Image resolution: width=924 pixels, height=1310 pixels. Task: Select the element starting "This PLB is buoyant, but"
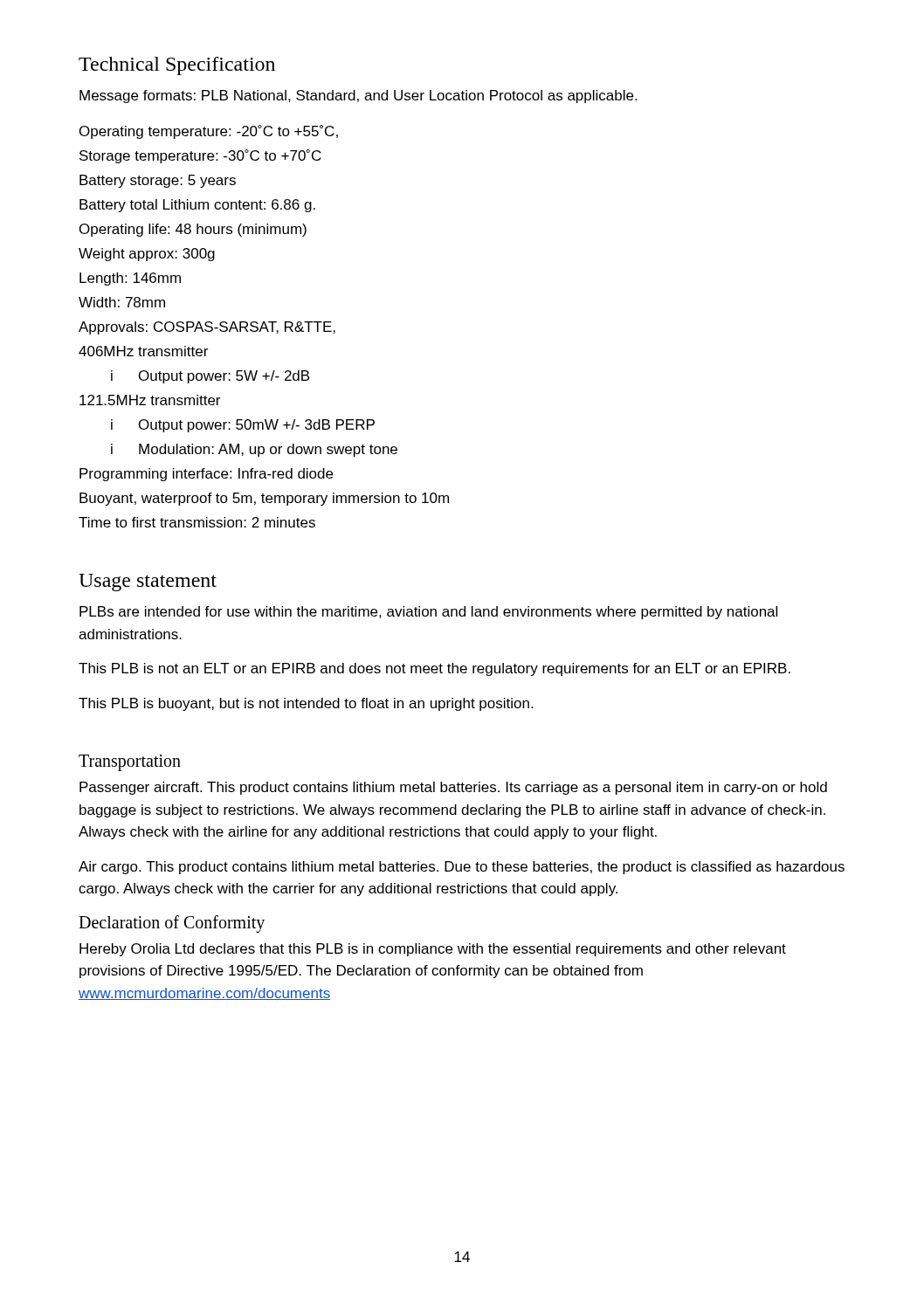(462, 703)
